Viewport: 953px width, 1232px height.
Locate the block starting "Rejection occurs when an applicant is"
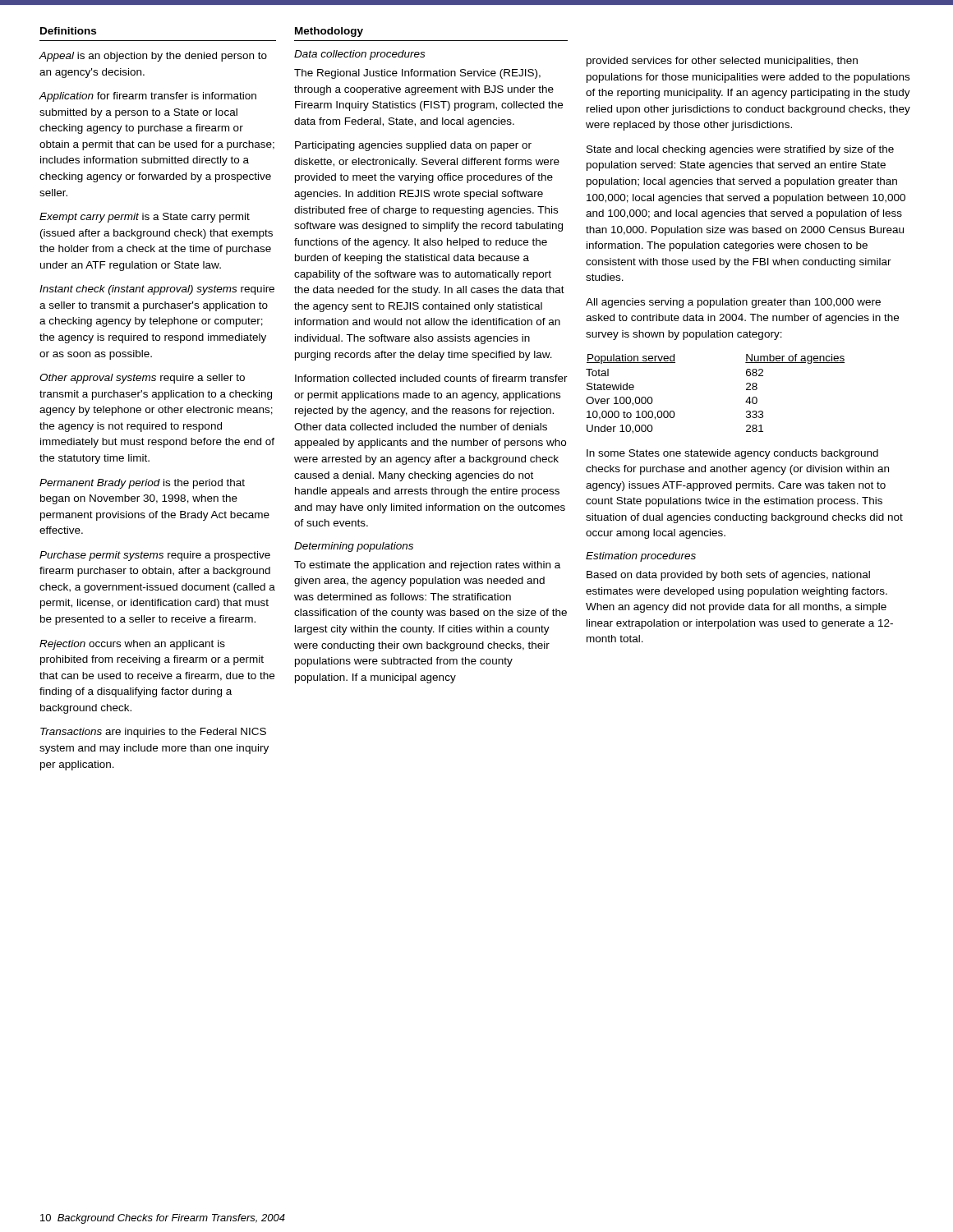157,675
